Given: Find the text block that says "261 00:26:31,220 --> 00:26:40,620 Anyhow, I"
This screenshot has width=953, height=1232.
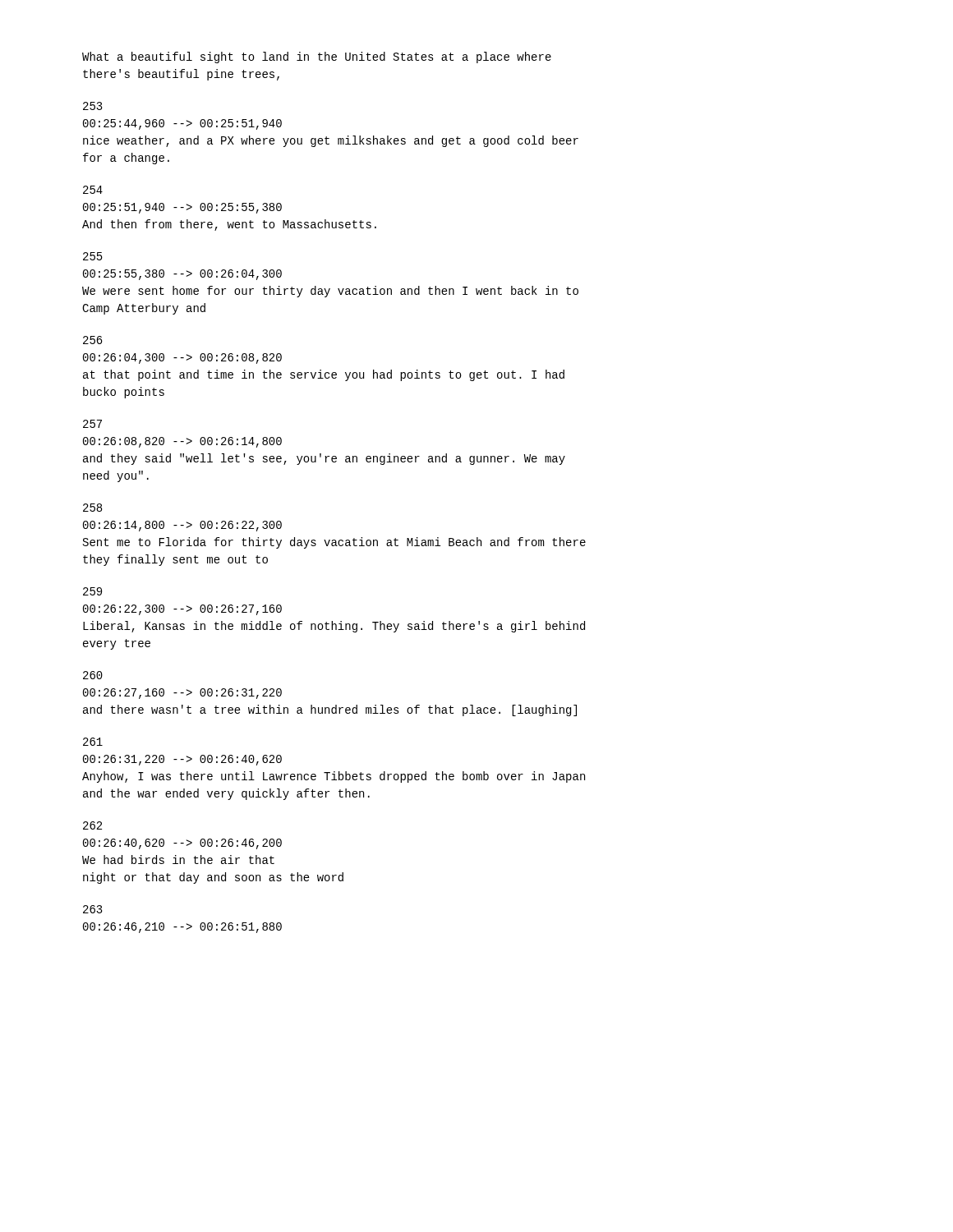Looking at the screenshot, I should tap(334, 768).
